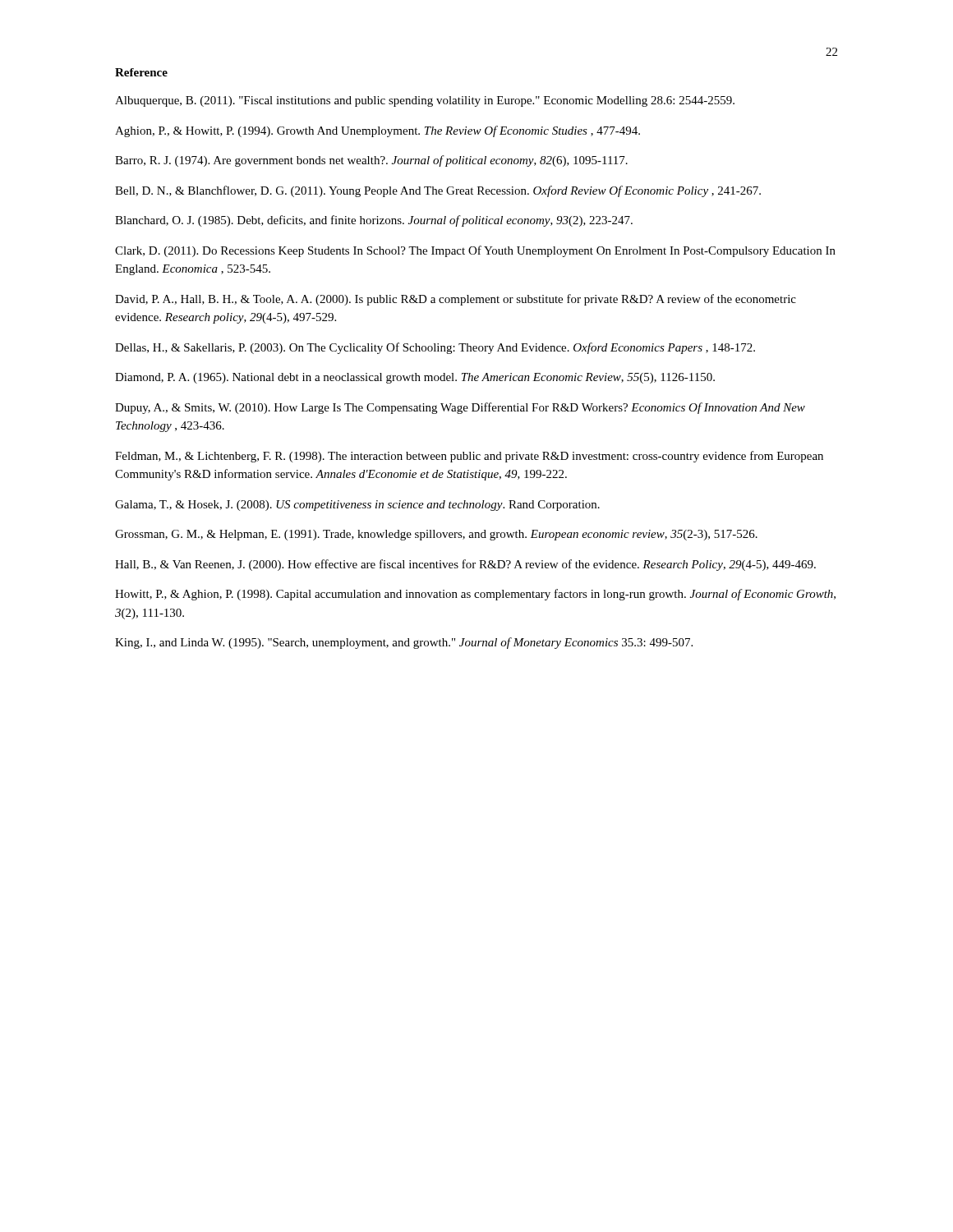
Task: Point to the element starting "David, P. A.,"
Action: [x=456, y=308]
